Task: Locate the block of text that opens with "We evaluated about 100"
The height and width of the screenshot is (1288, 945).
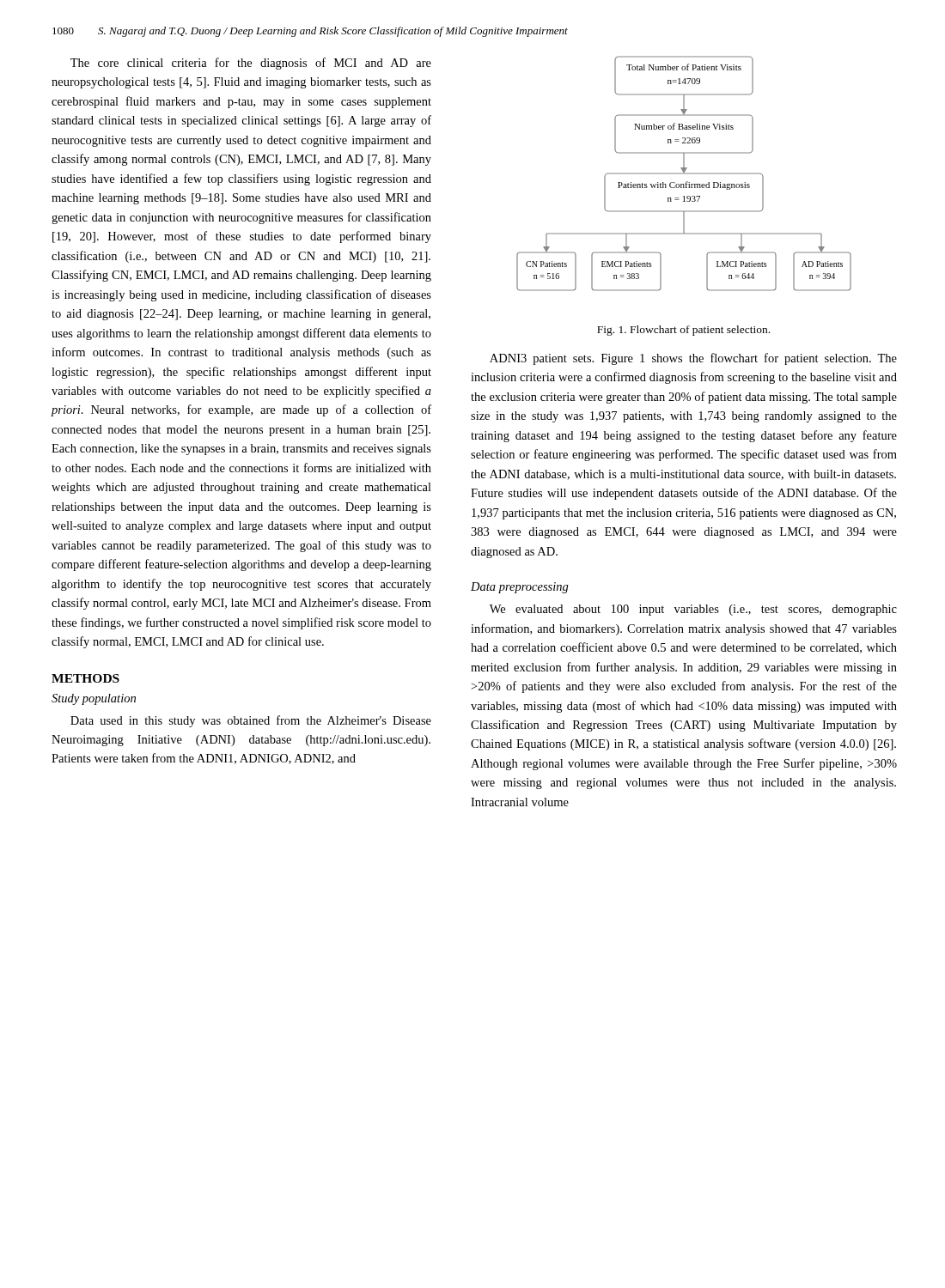Action: pos(684,706)
